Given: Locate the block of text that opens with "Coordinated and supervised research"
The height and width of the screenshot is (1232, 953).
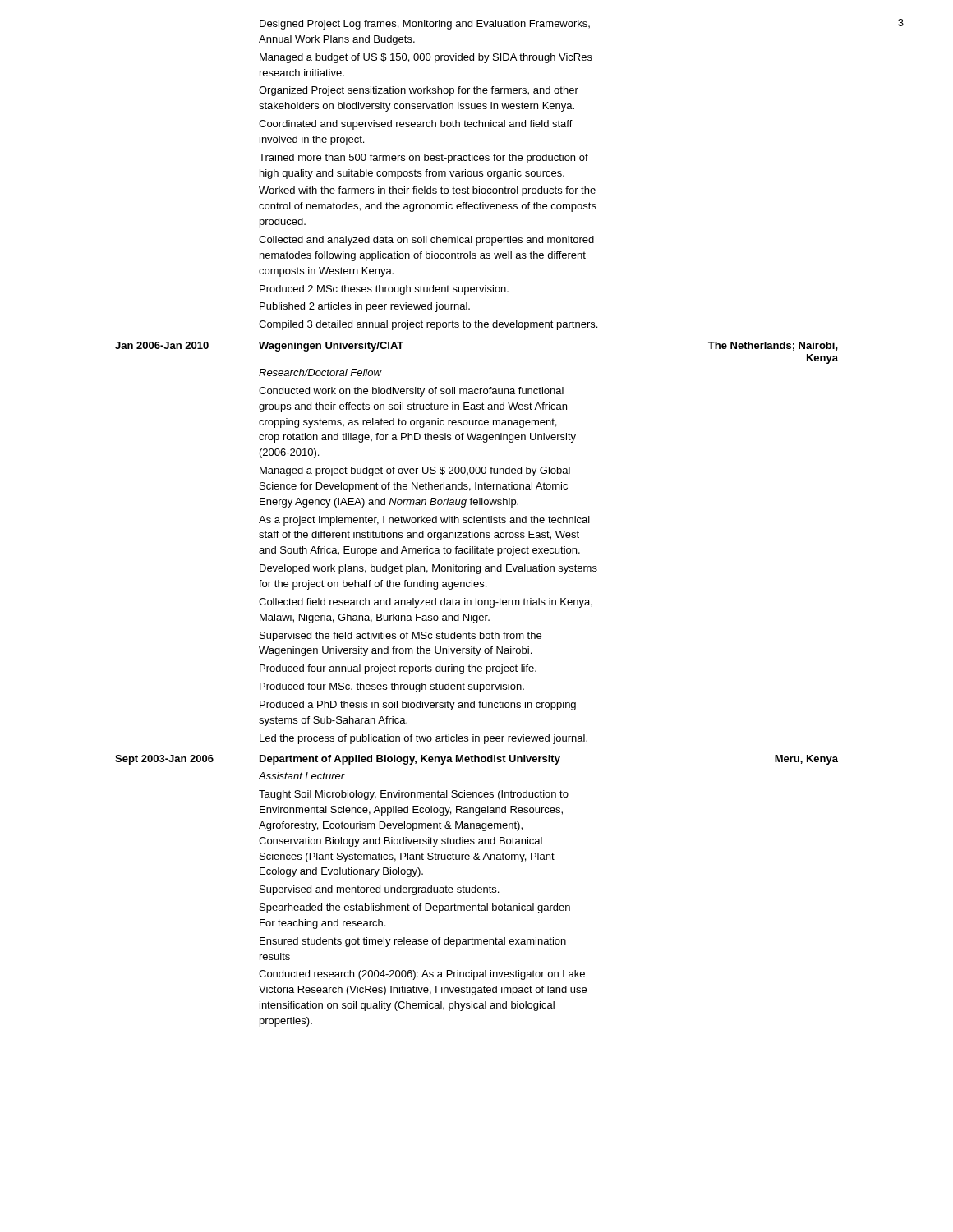Looking at the screenshot, I should (415, 131).
